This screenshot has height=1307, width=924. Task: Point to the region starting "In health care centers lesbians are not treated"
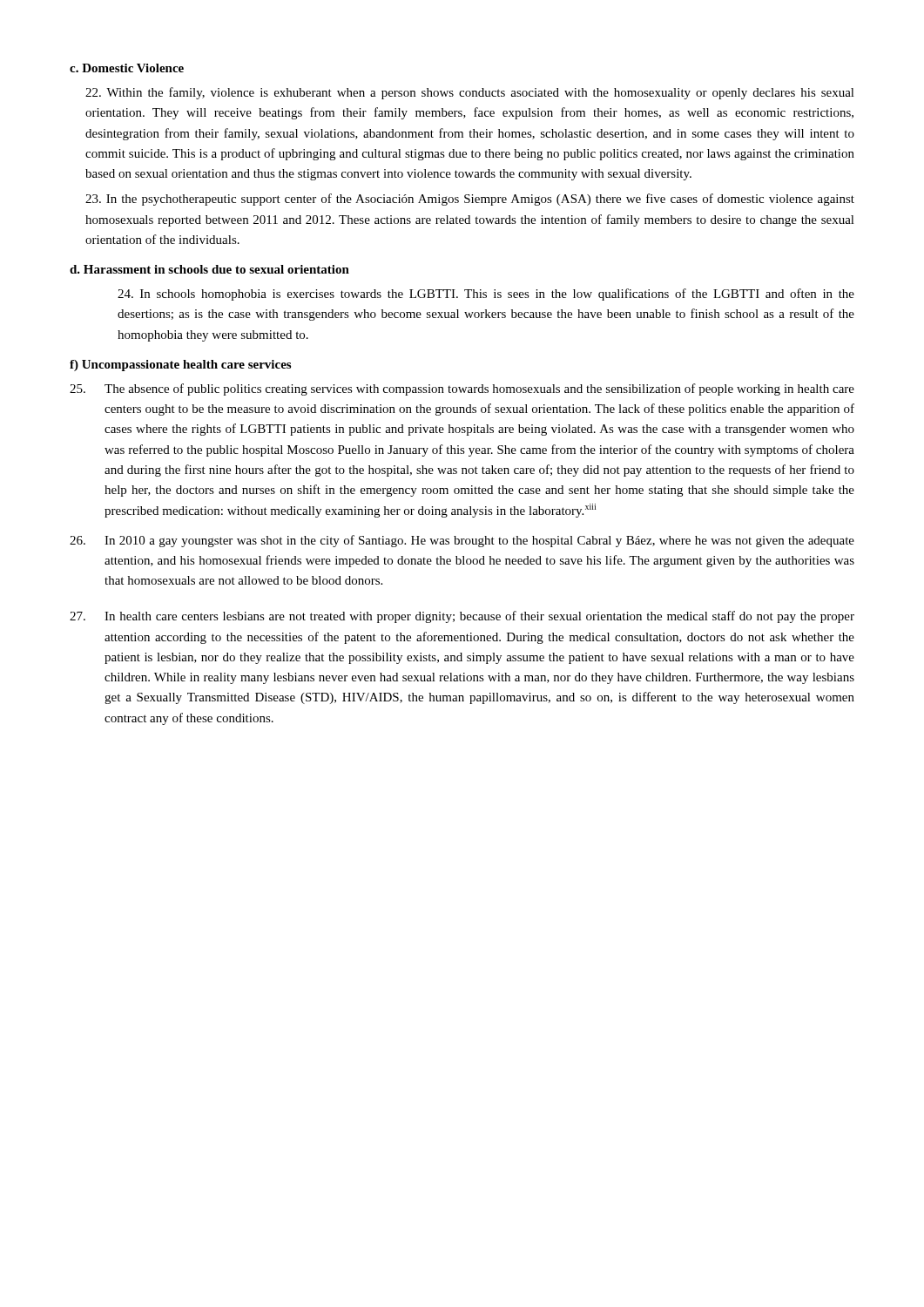pos(462,667)
